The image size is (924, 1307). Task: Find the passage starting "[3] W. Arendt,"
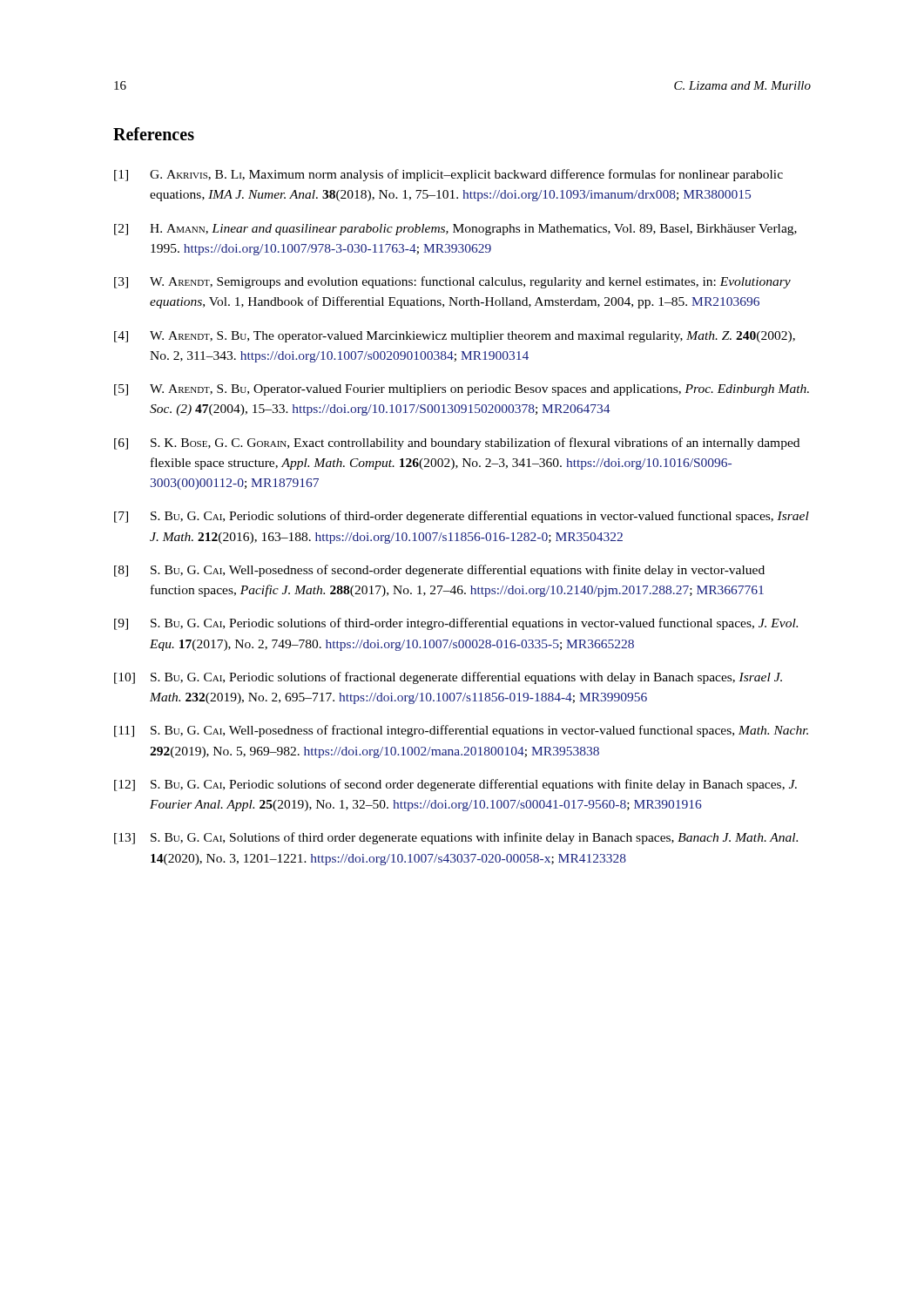point(462,291)
